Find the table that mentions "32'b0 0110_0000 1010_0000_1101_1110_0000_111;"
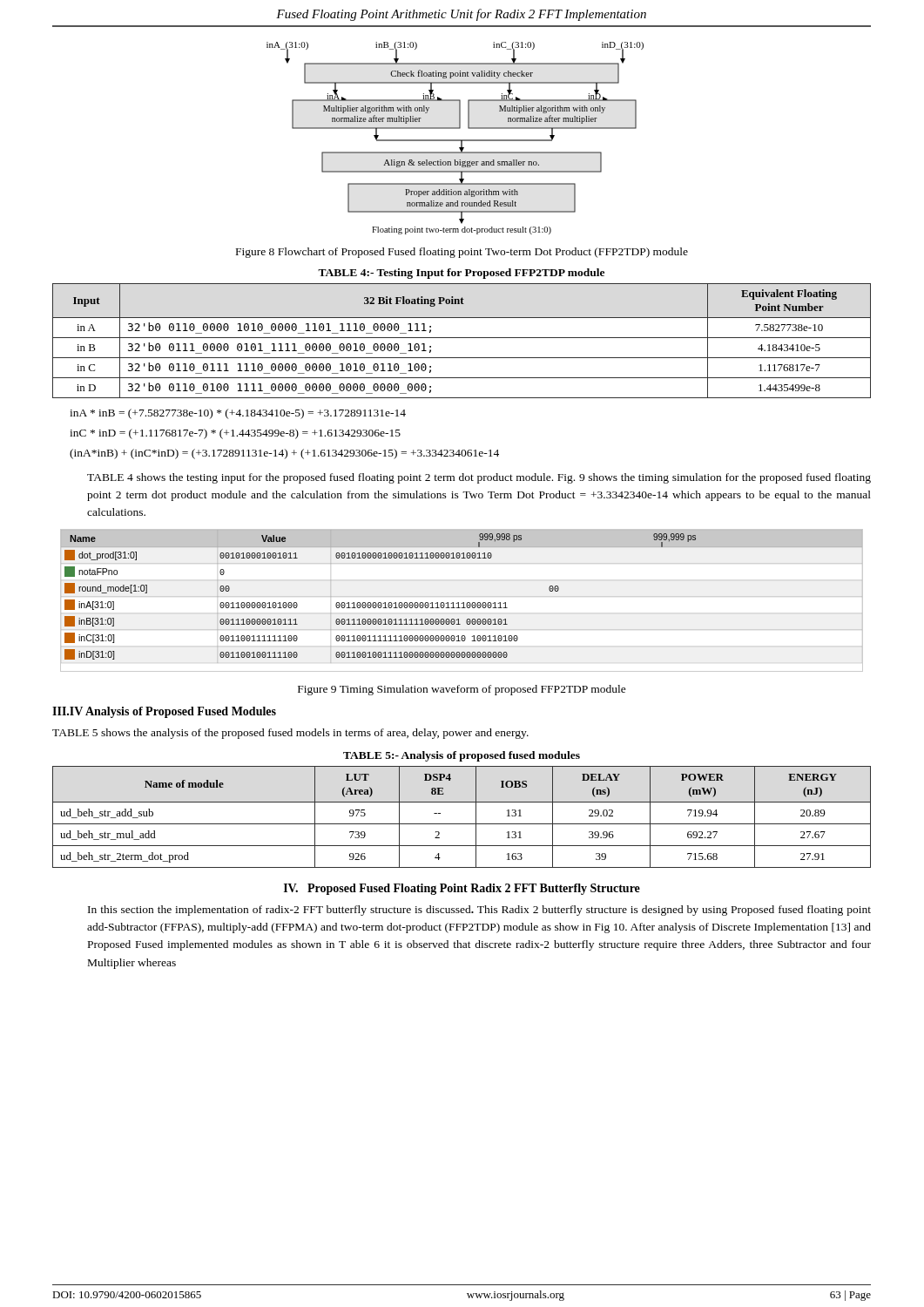924x1307 pixels. pyautogui.click(x=462, y=332)
